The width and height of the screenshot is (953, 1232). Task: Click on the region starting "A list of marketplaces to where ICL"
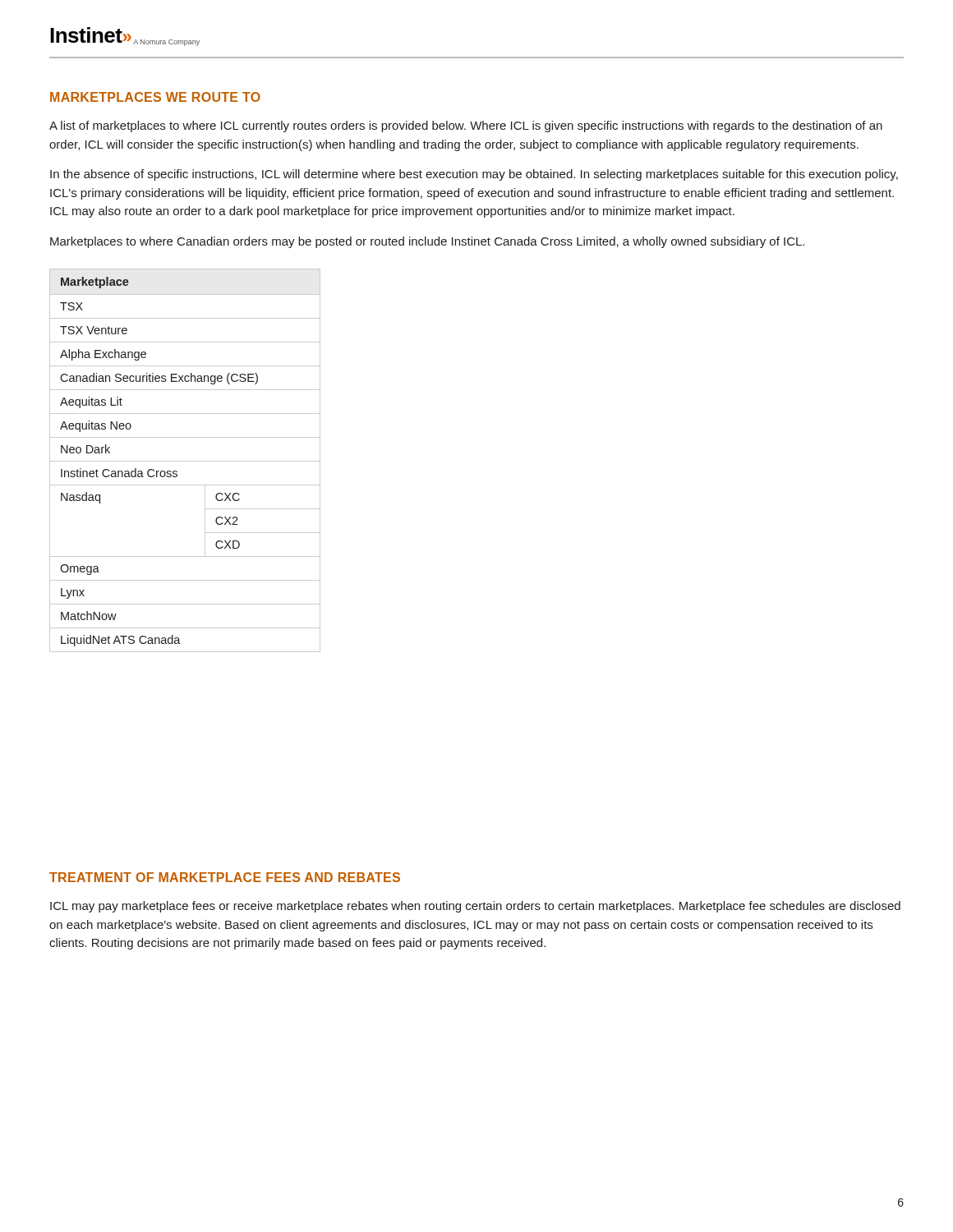466,134
